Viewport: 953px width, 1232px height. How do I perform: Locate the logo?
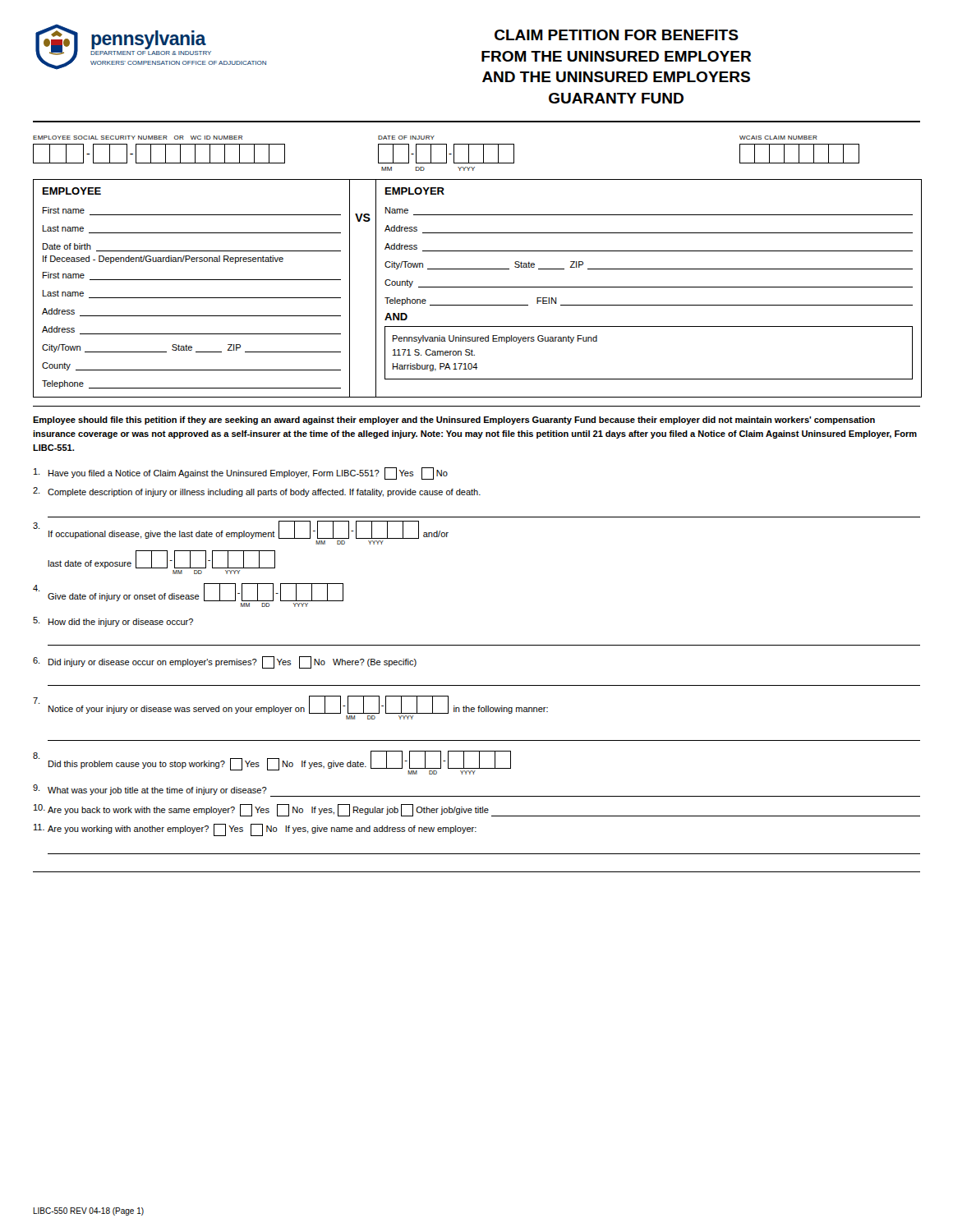(x=168, y=48)
